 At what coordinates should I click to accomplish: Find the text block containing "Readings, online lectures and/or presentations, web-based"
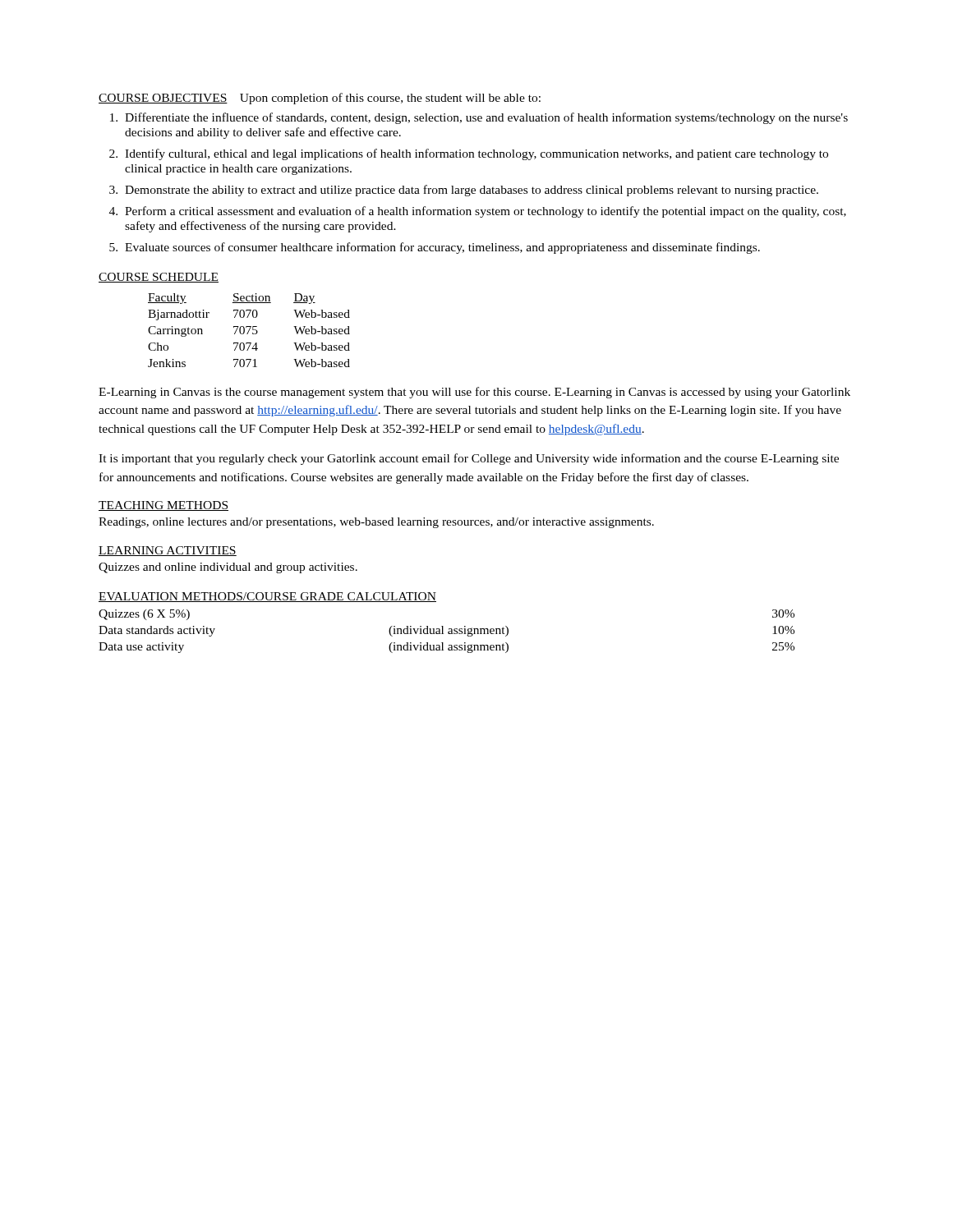(376, 521)
